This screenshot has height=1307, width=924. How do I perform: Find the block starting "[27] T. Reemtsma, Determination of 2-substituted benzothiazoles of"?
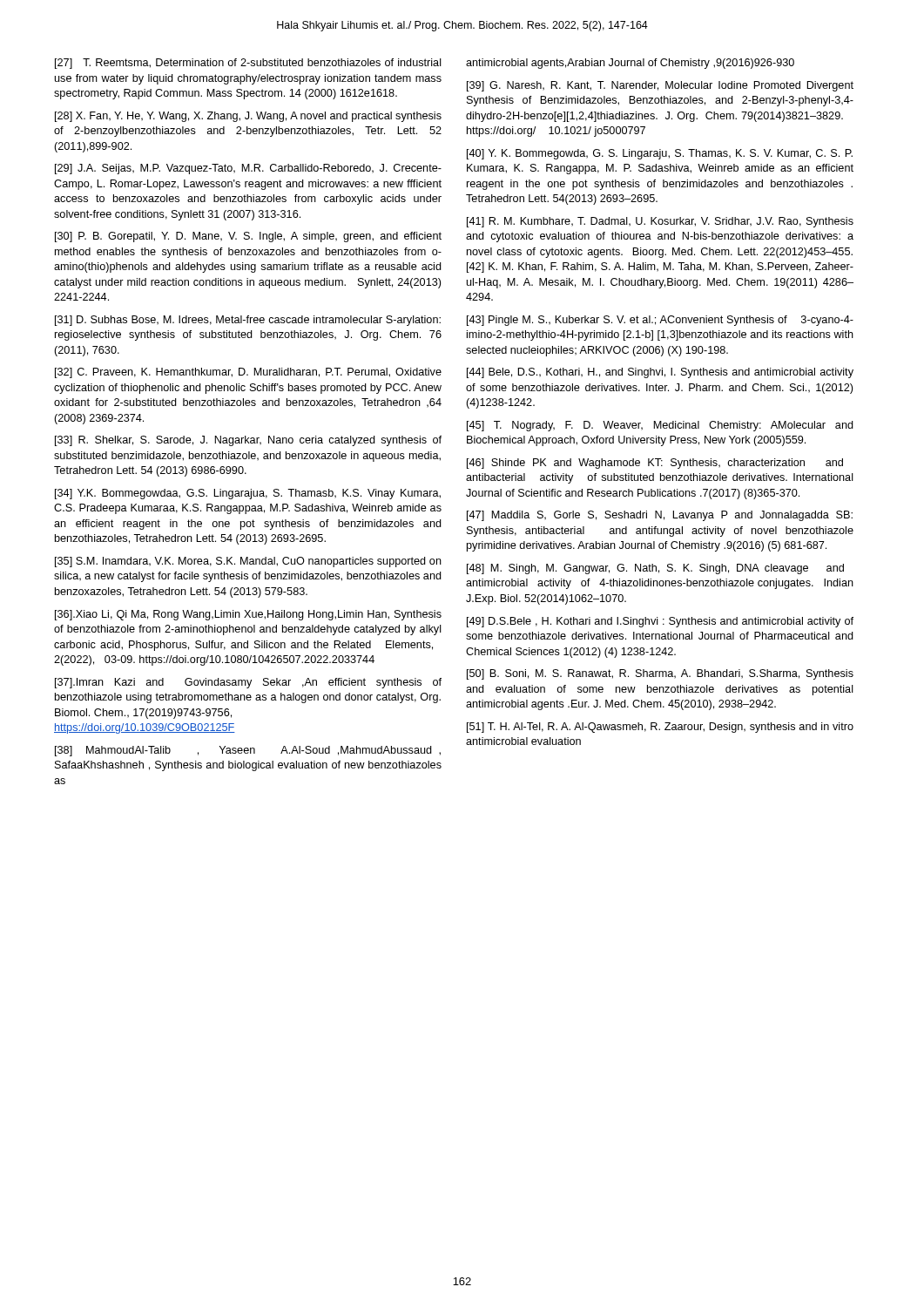tap(248, 78)
